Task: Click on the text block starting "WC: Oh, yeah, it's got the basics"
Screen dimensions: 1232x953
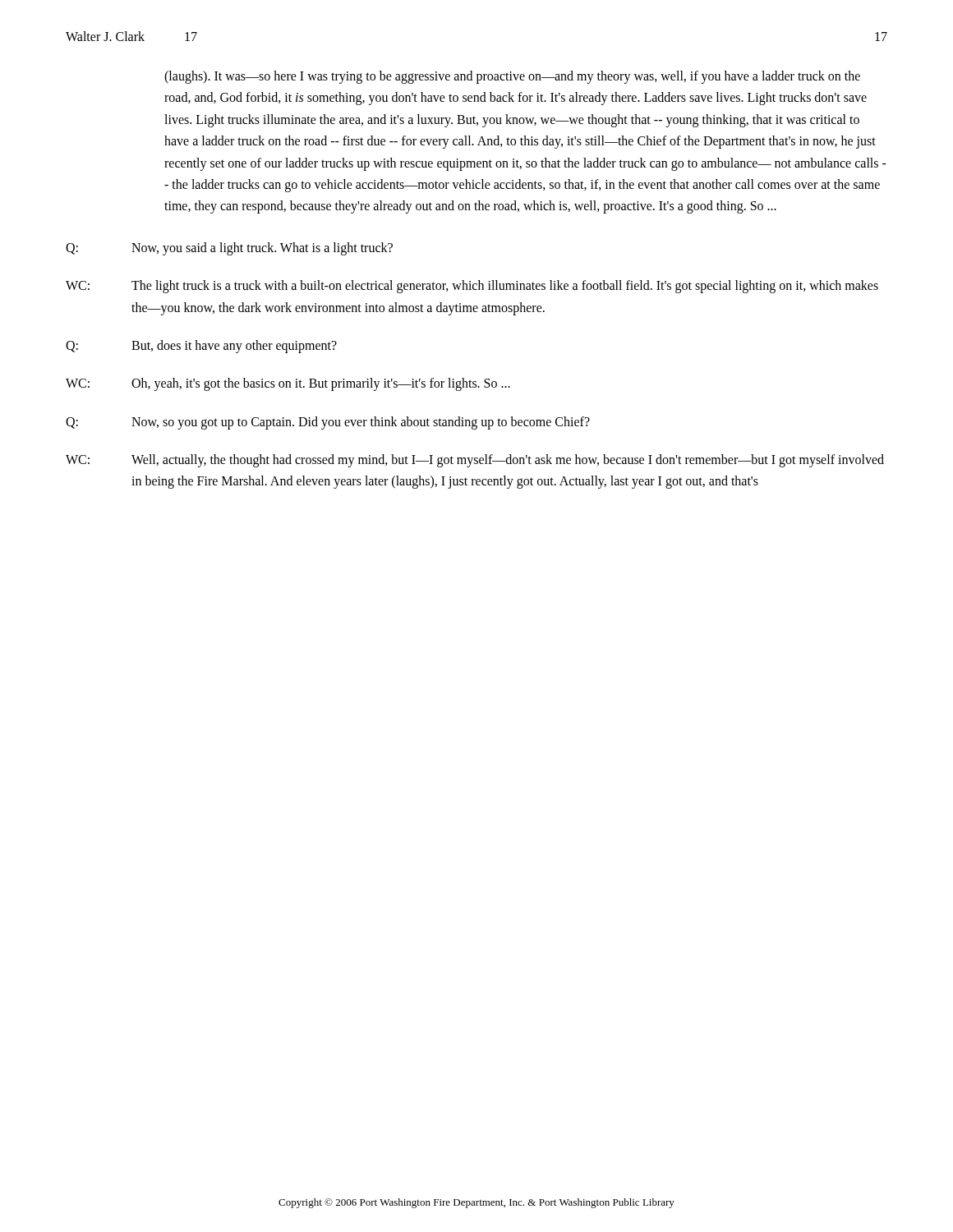Action: coord(476,384)
